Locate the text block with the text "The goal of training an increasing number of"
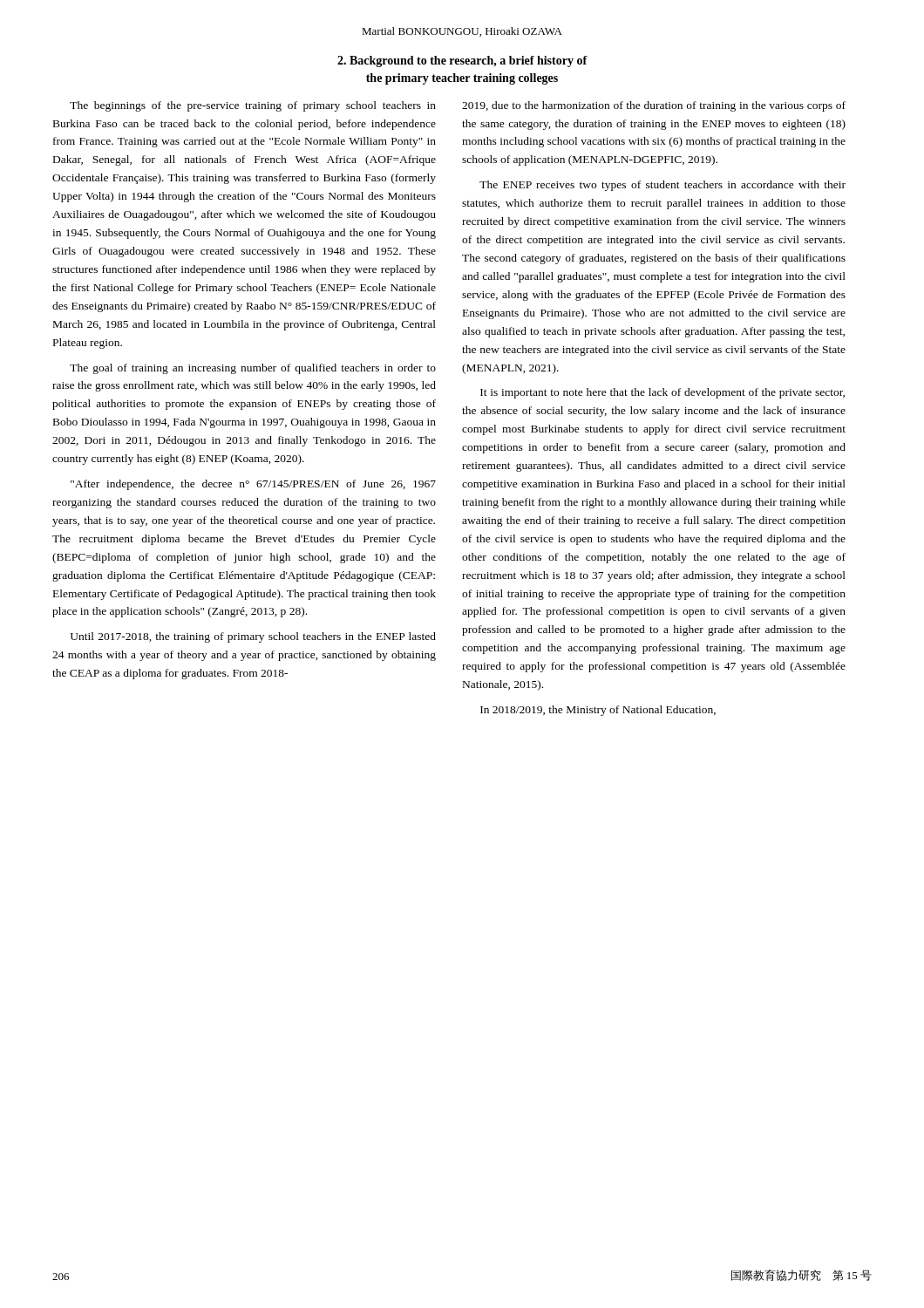This screenshot has height=1308, width=924. [x=244, y=414]
